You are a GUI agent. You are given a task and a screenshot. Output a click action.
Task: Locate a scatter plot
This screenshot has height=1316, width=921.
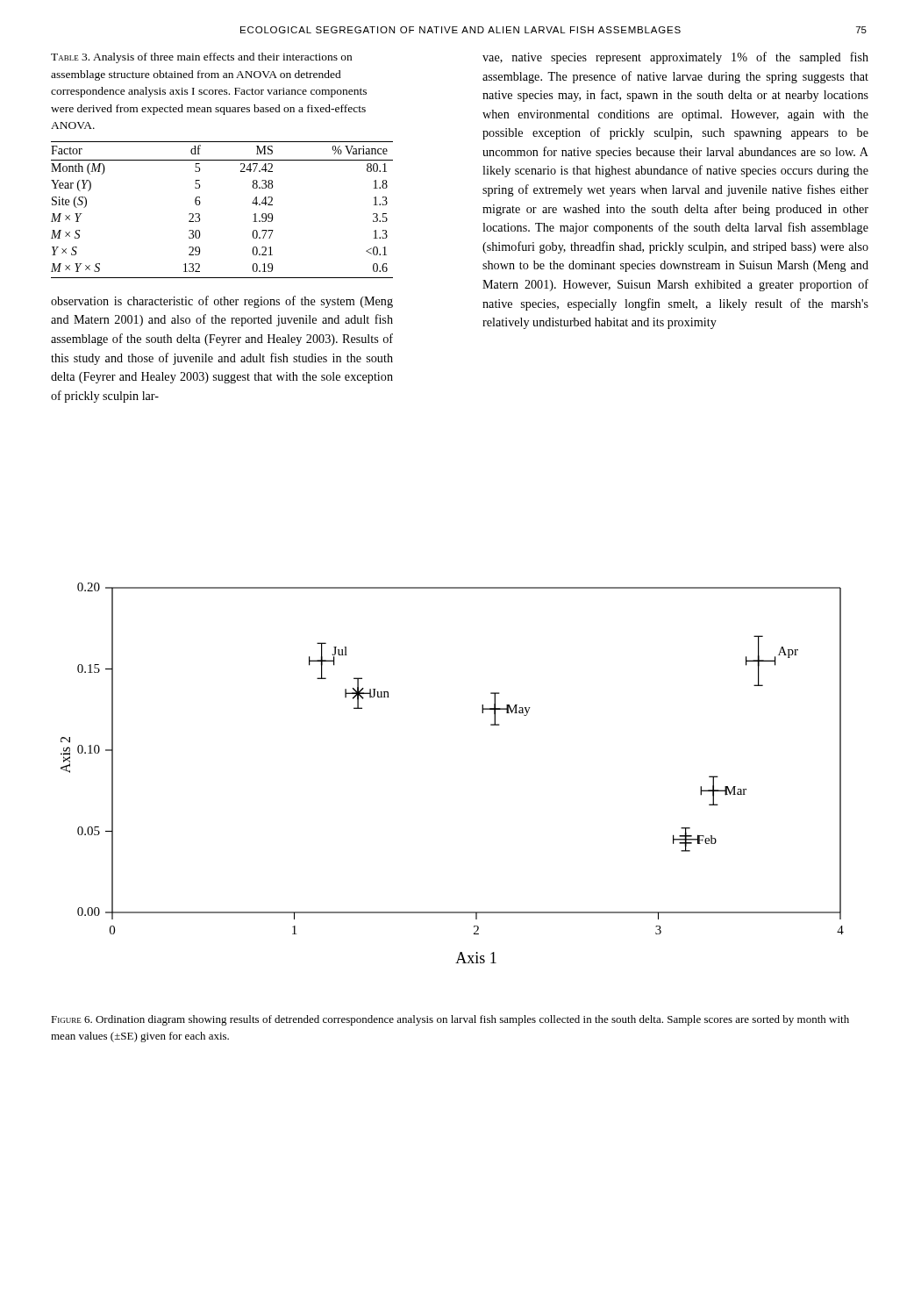[x=460, y=783]
